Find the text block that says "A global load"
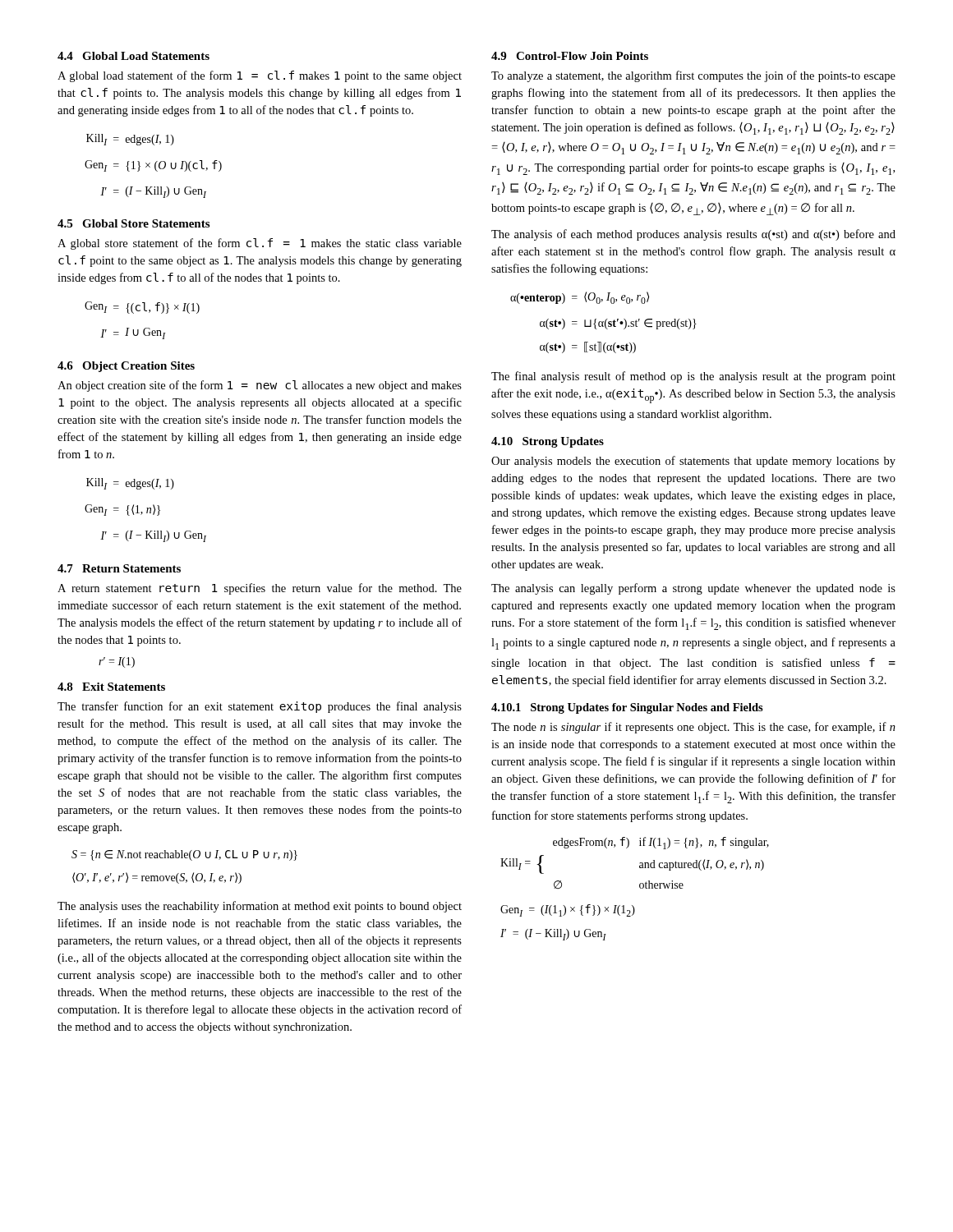 (x=260, y=93)
